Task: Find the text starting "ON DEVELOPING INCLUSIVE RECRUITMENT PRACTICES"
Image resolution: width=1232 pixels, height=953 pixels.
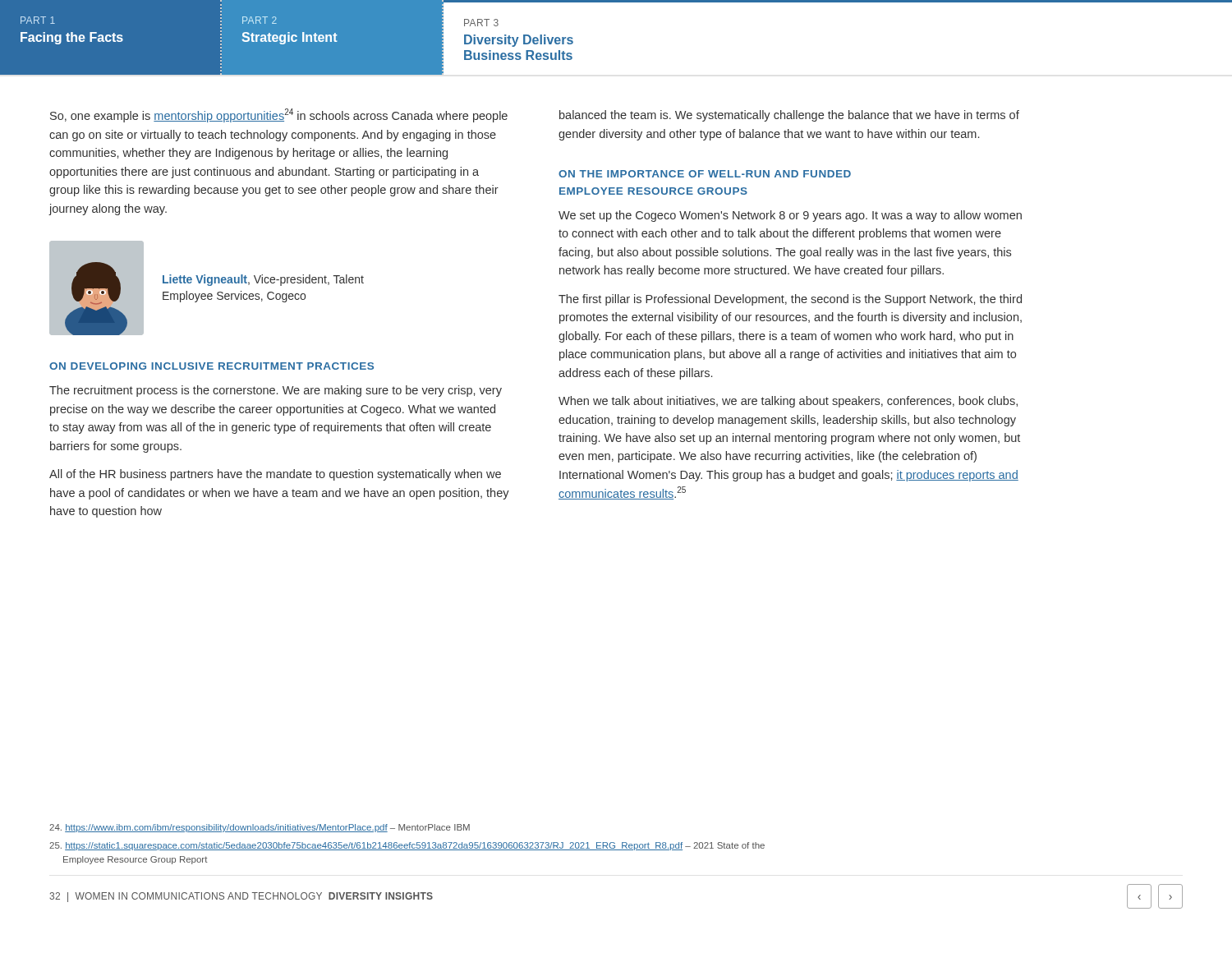Action: click(x=212, y=366)
